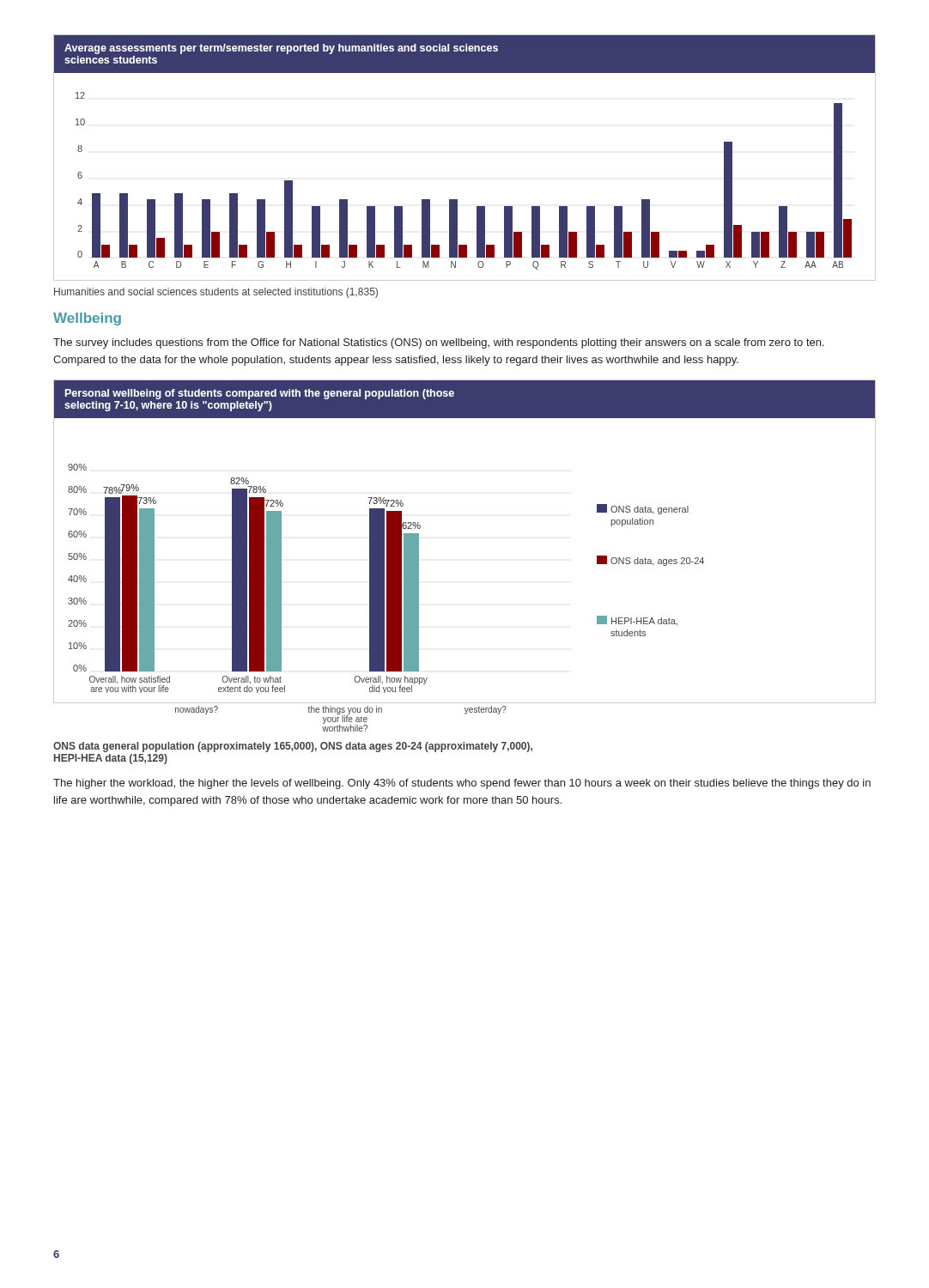The image size is (929, 1288).
Task: Select the region starting "Humanities and social sciences students"
Action: coord(216,292)
